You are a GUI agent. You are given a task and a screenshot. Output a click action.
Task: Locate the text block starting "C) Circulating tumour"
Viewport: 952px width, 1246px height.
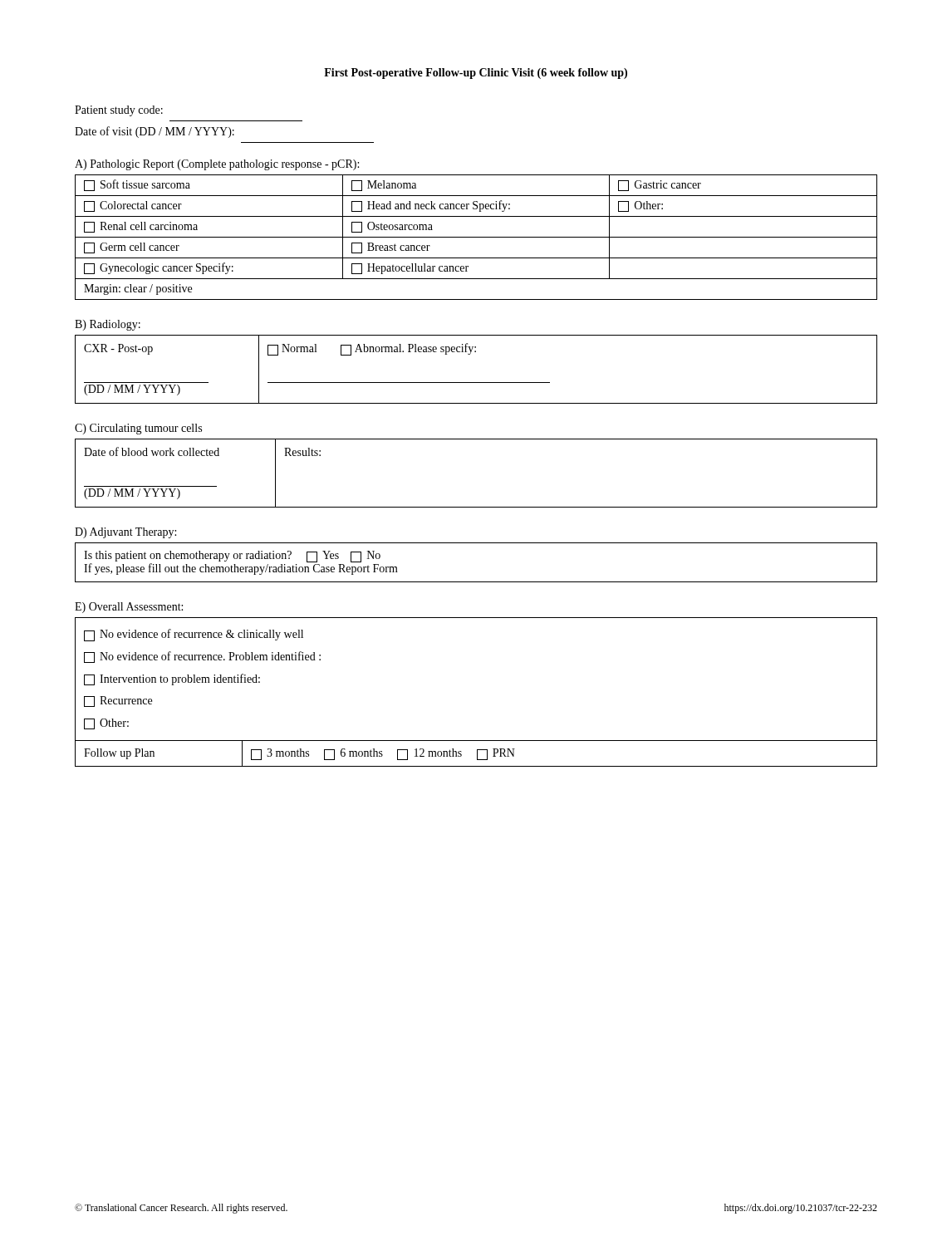click(x=139, y=428)
